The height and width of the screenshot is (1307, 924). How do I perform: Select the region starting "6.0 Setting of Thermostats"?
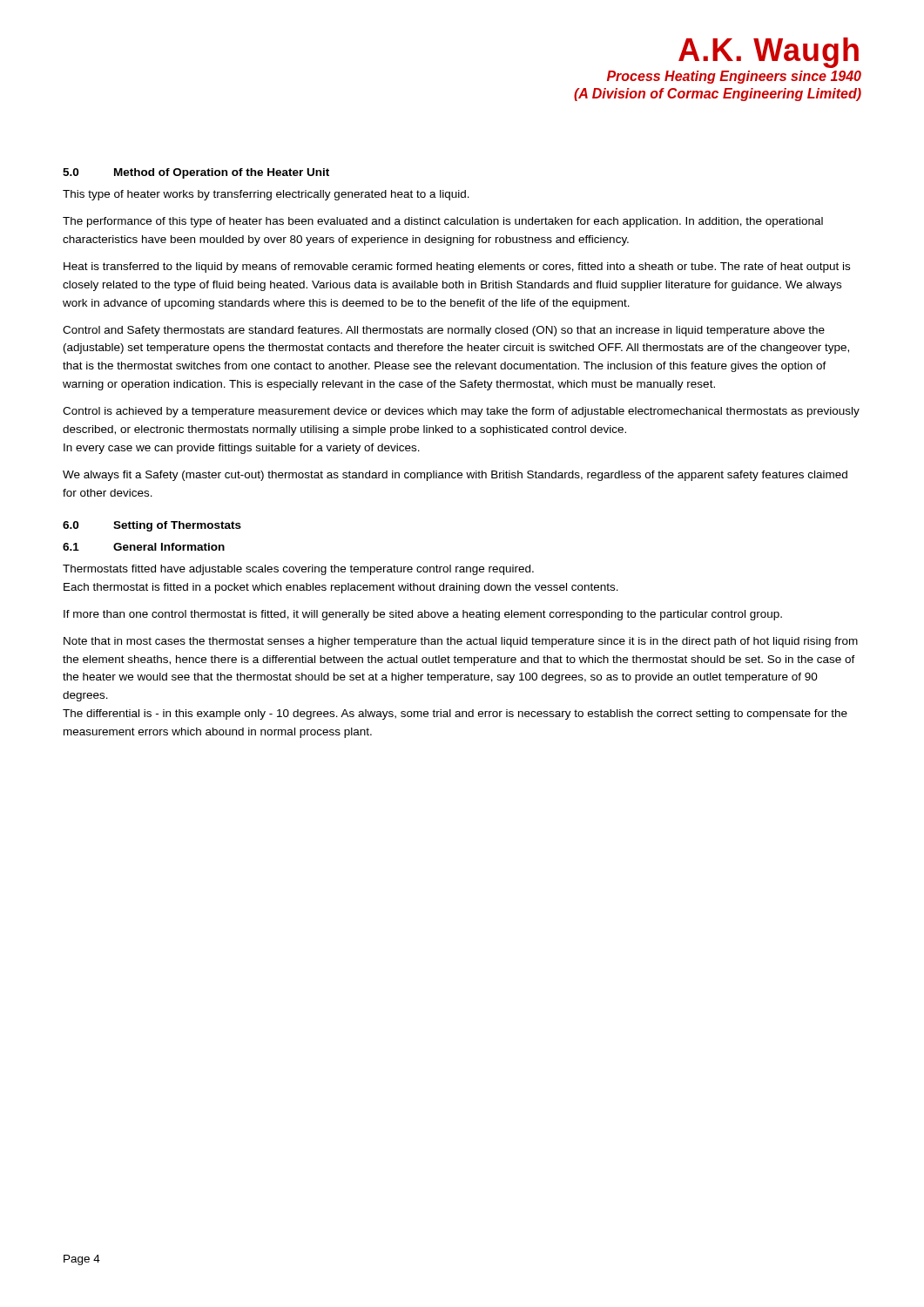[x=152, y=525]
